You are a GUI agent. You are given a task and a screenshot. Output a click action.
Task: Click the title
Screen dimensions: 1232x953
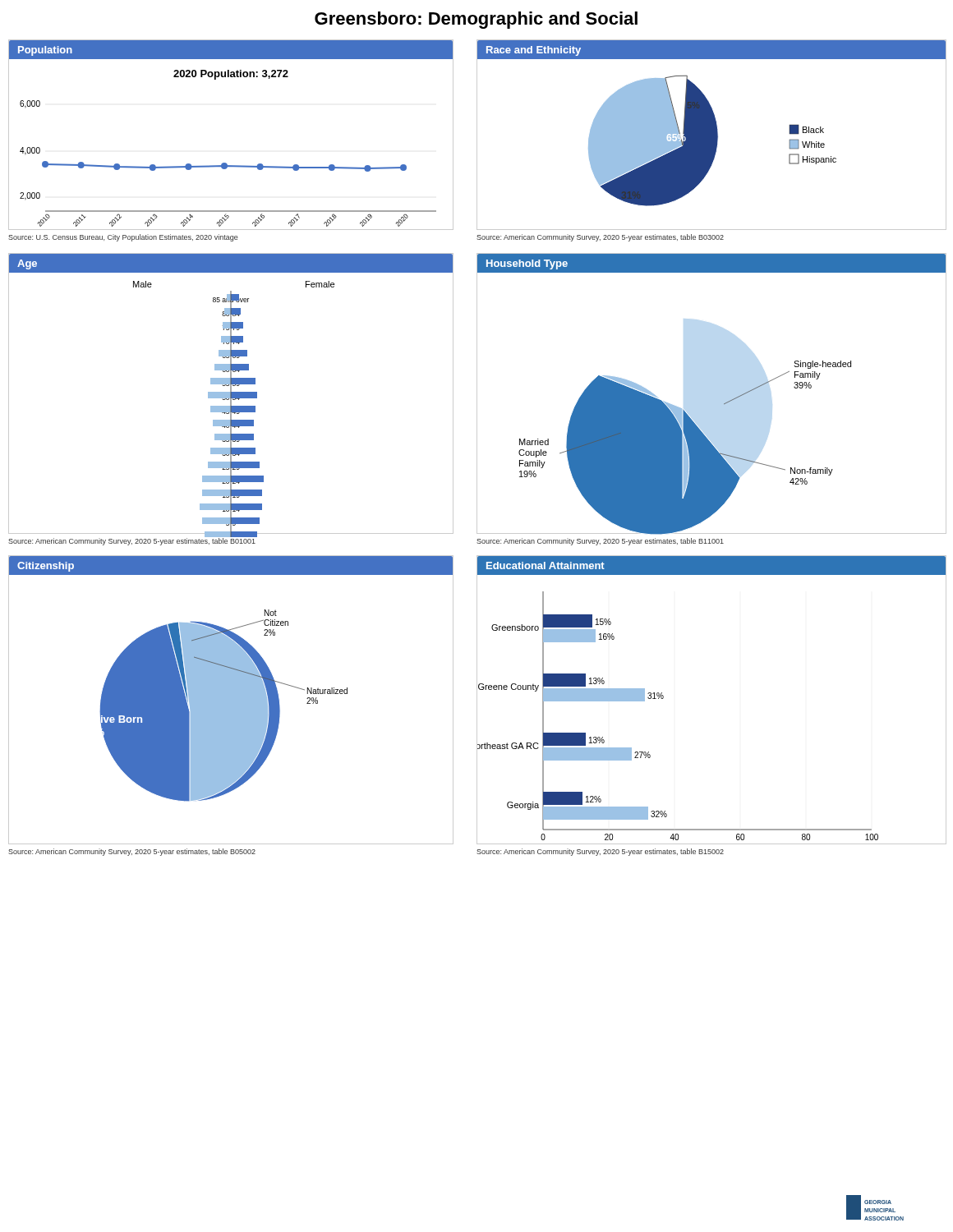(476, 18)
